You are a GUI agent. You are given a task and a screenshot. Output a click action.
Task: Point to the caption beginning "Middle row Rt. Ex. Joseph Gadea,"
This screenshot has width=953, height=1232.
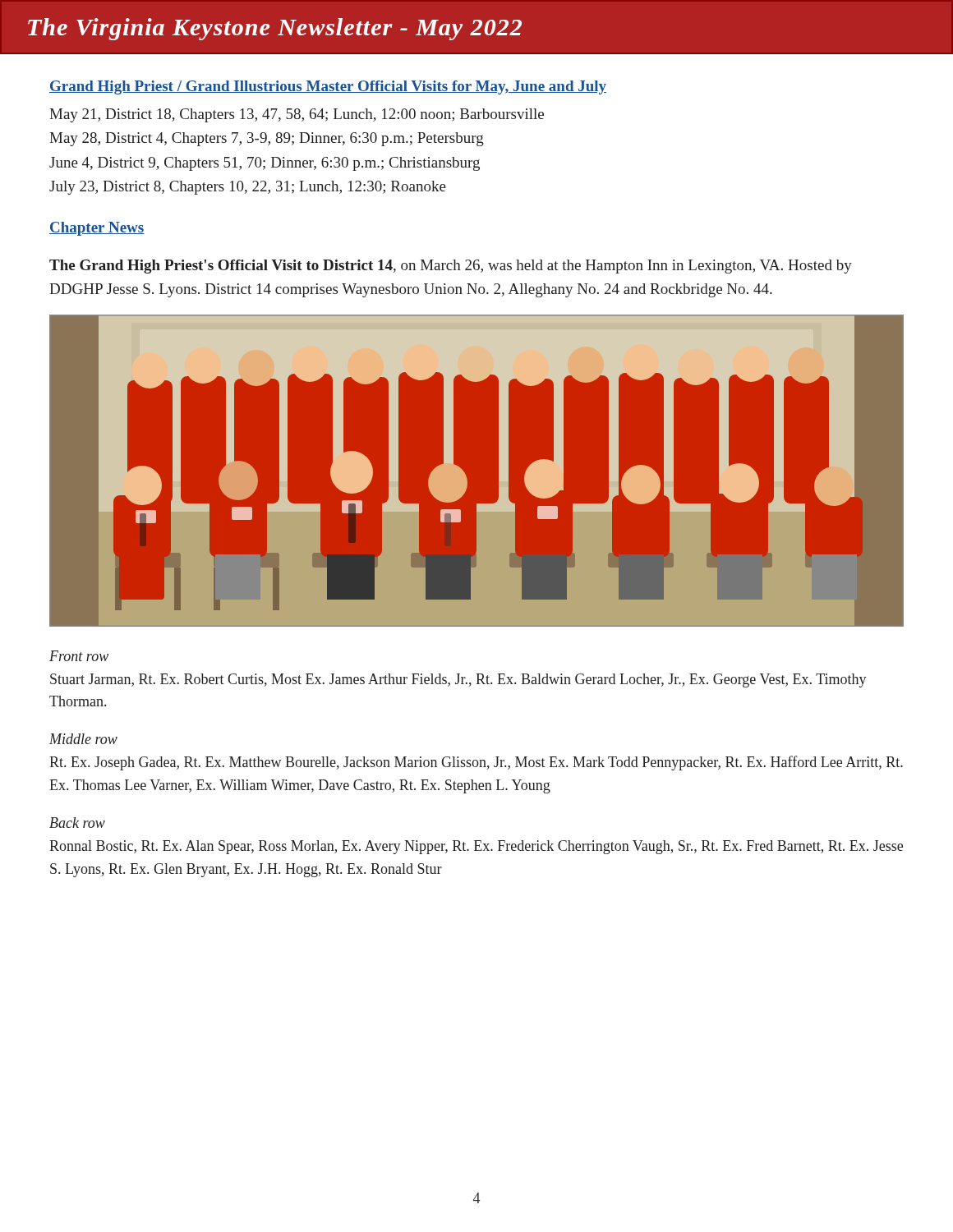pos(476,762)
